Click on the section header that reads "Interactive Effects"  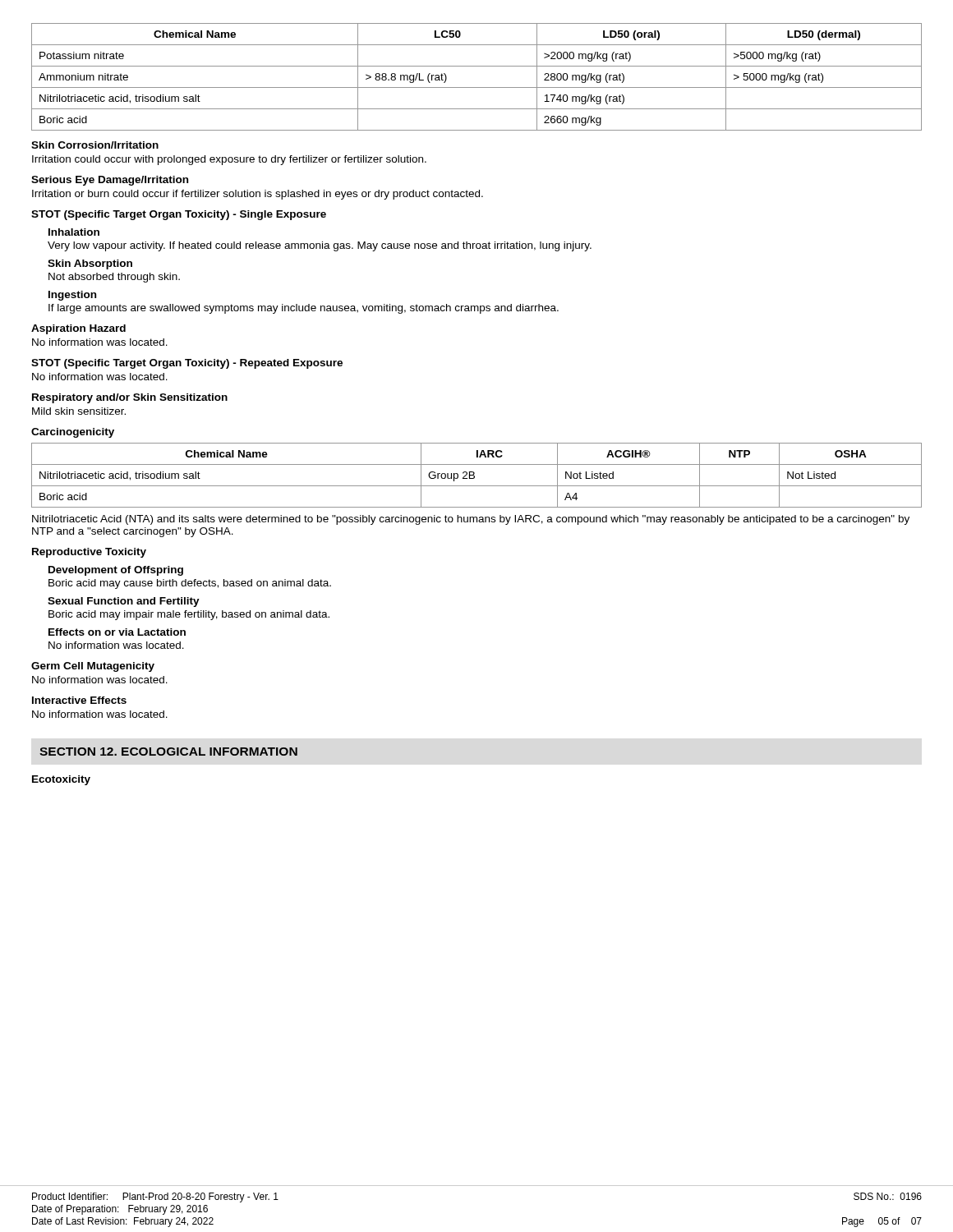(79, 700)
